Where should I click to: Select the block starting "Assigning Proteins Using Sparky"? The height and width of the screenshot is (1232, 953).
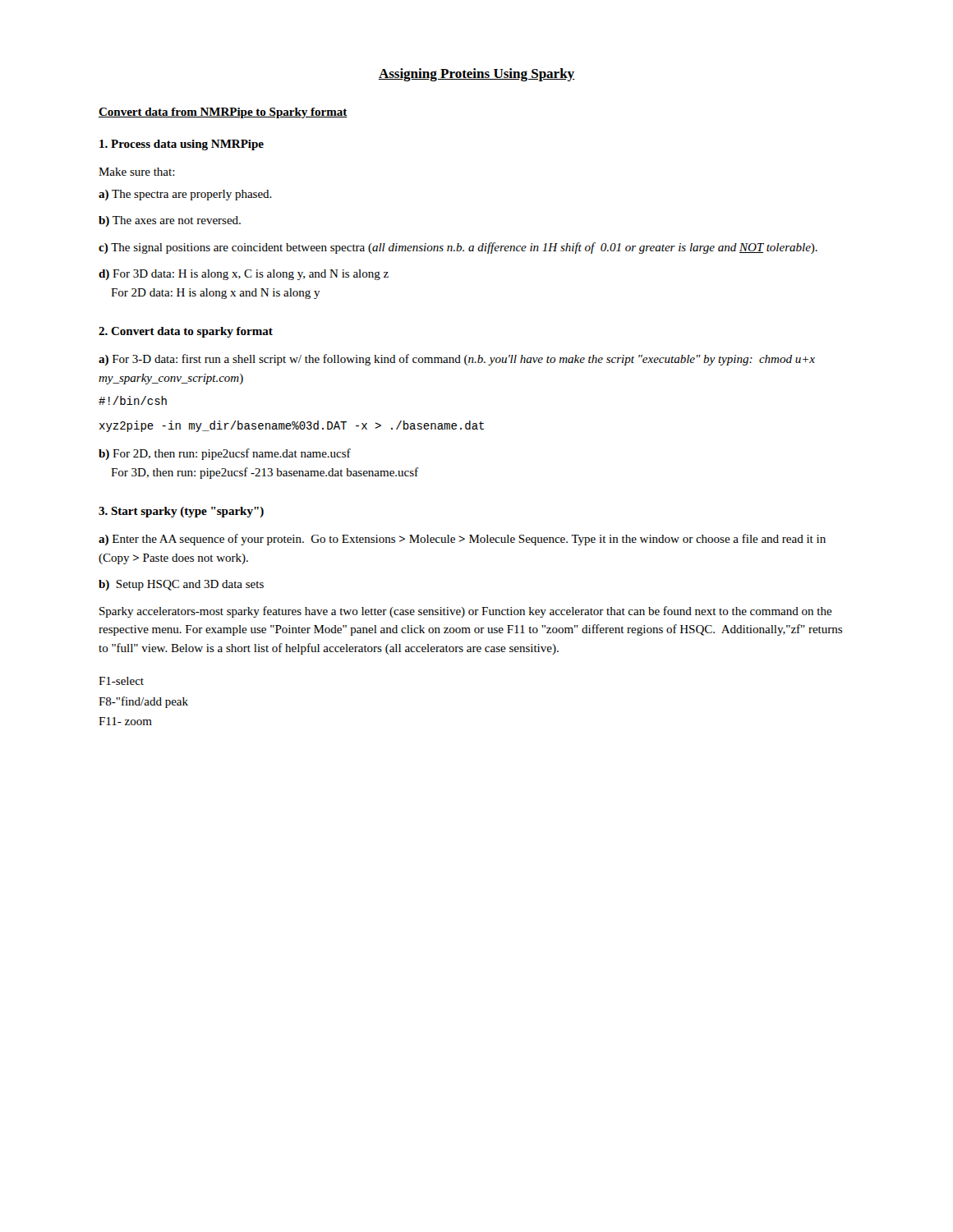point(476,73)
